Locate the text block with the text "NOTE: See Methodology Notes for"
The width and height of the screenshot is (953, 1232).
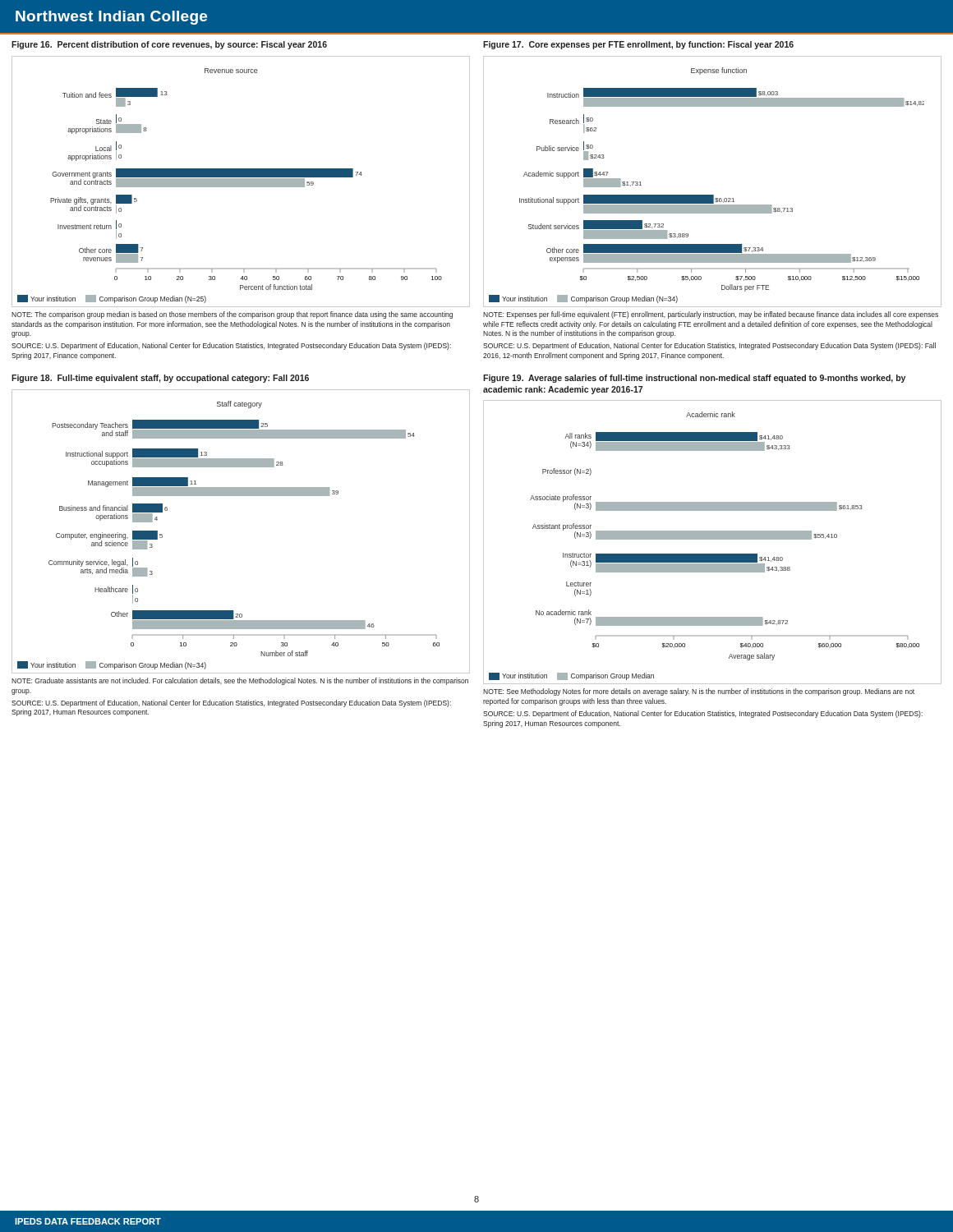699,697
